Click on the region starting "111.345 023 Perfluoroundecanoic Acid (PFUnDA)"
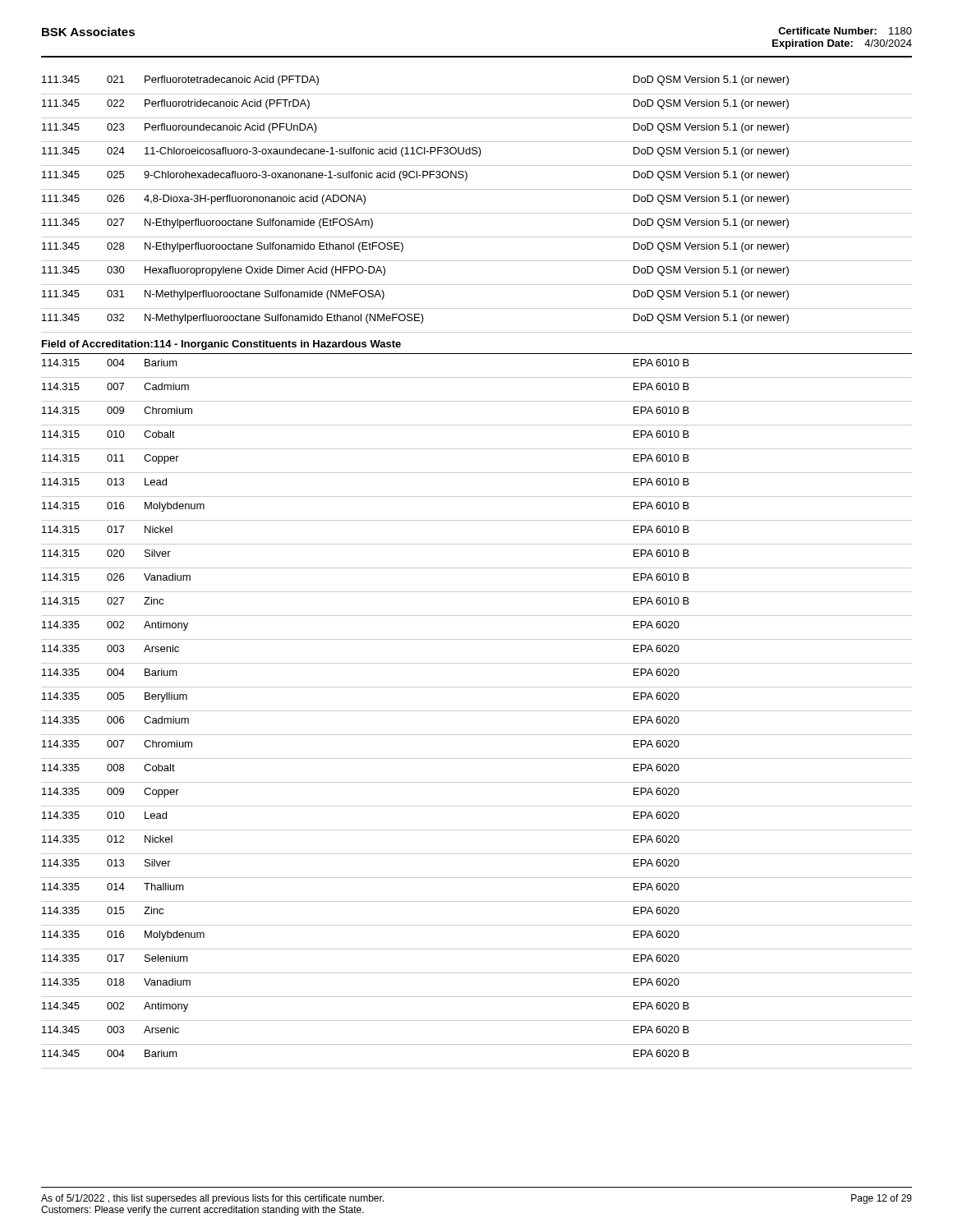 point(476,127)
